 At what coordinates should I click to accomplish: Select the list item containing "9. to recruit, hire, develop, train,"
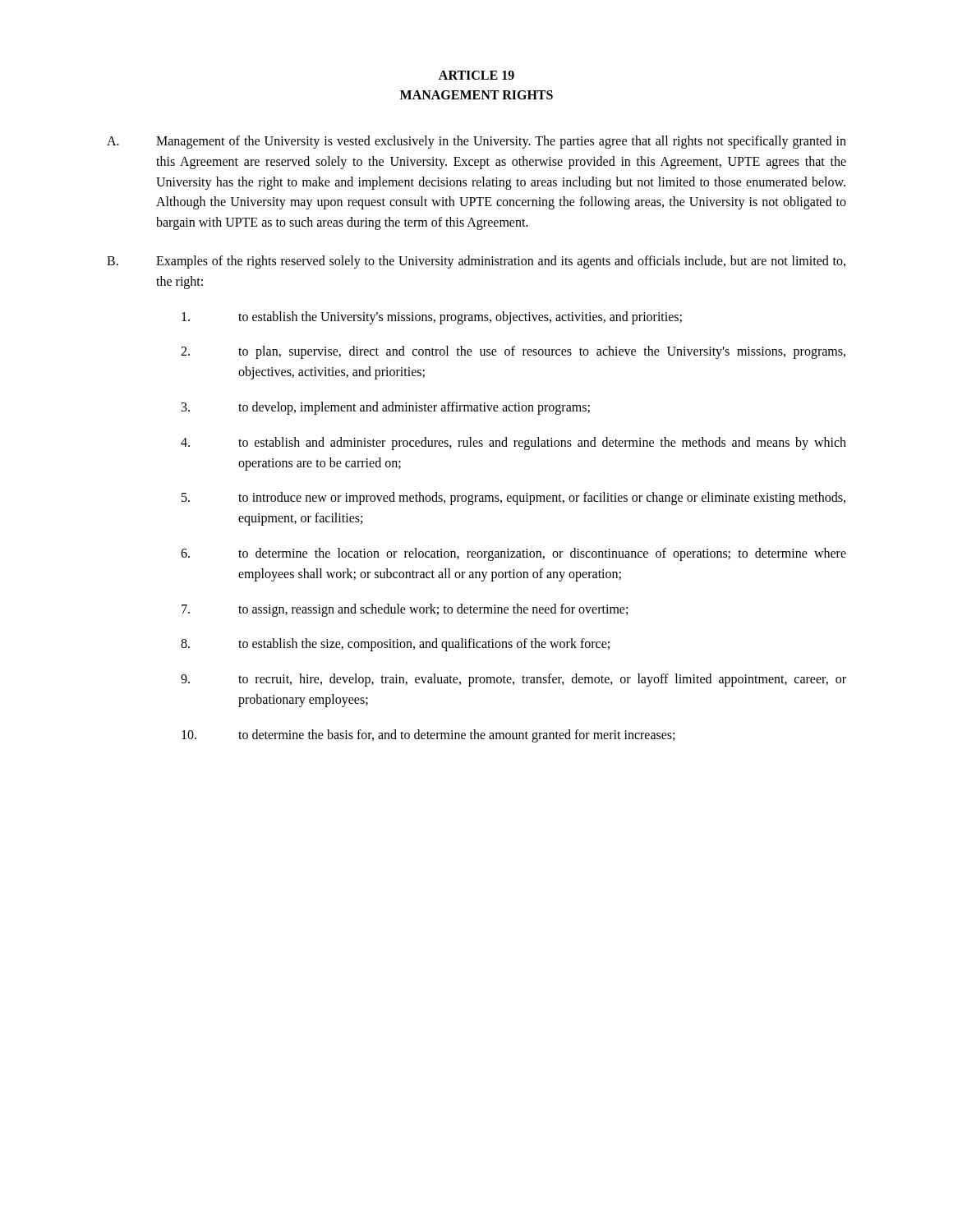(513, 690)
